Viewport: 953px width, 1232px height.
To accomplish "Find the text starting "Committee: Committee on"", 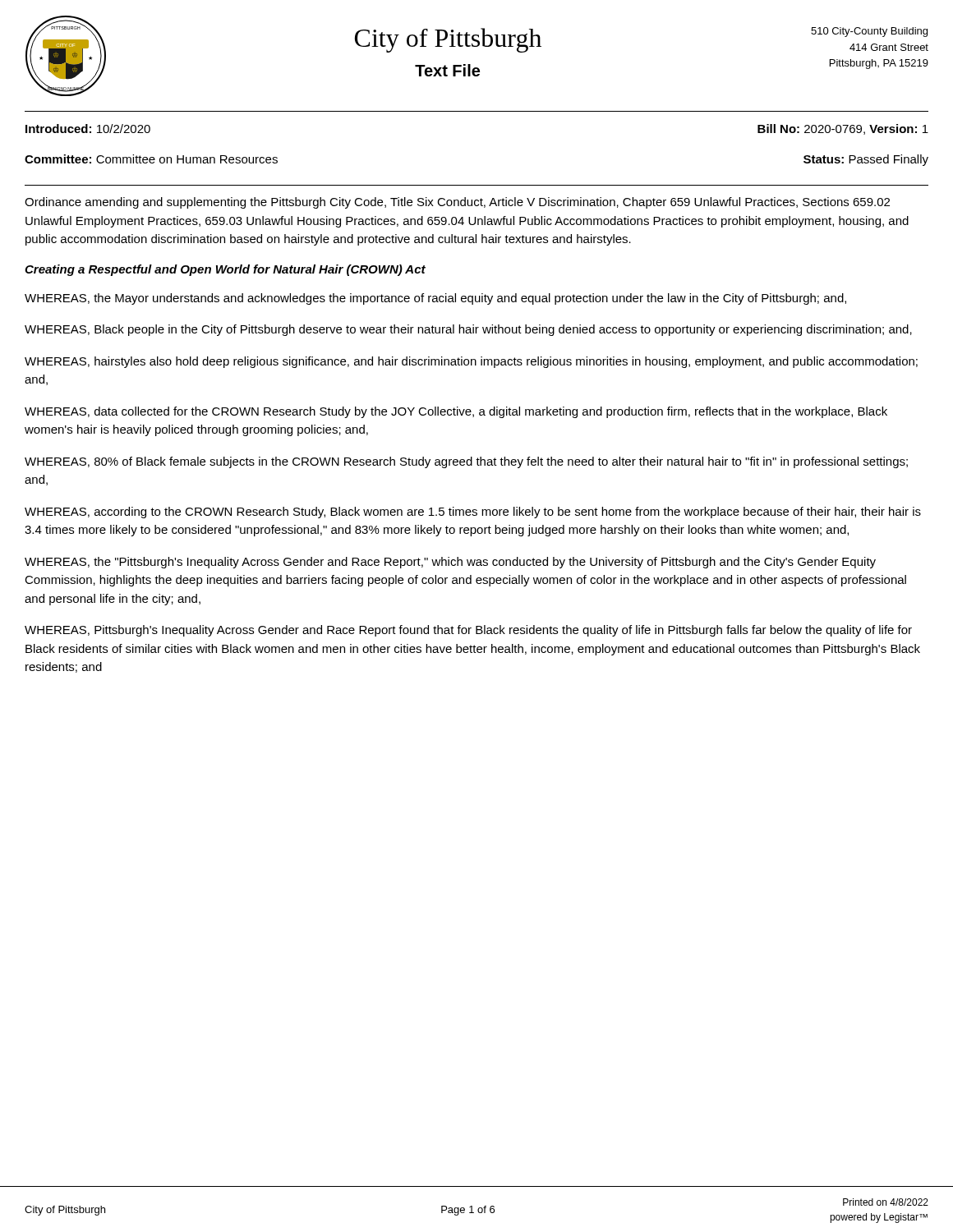I will coord(151,159).
